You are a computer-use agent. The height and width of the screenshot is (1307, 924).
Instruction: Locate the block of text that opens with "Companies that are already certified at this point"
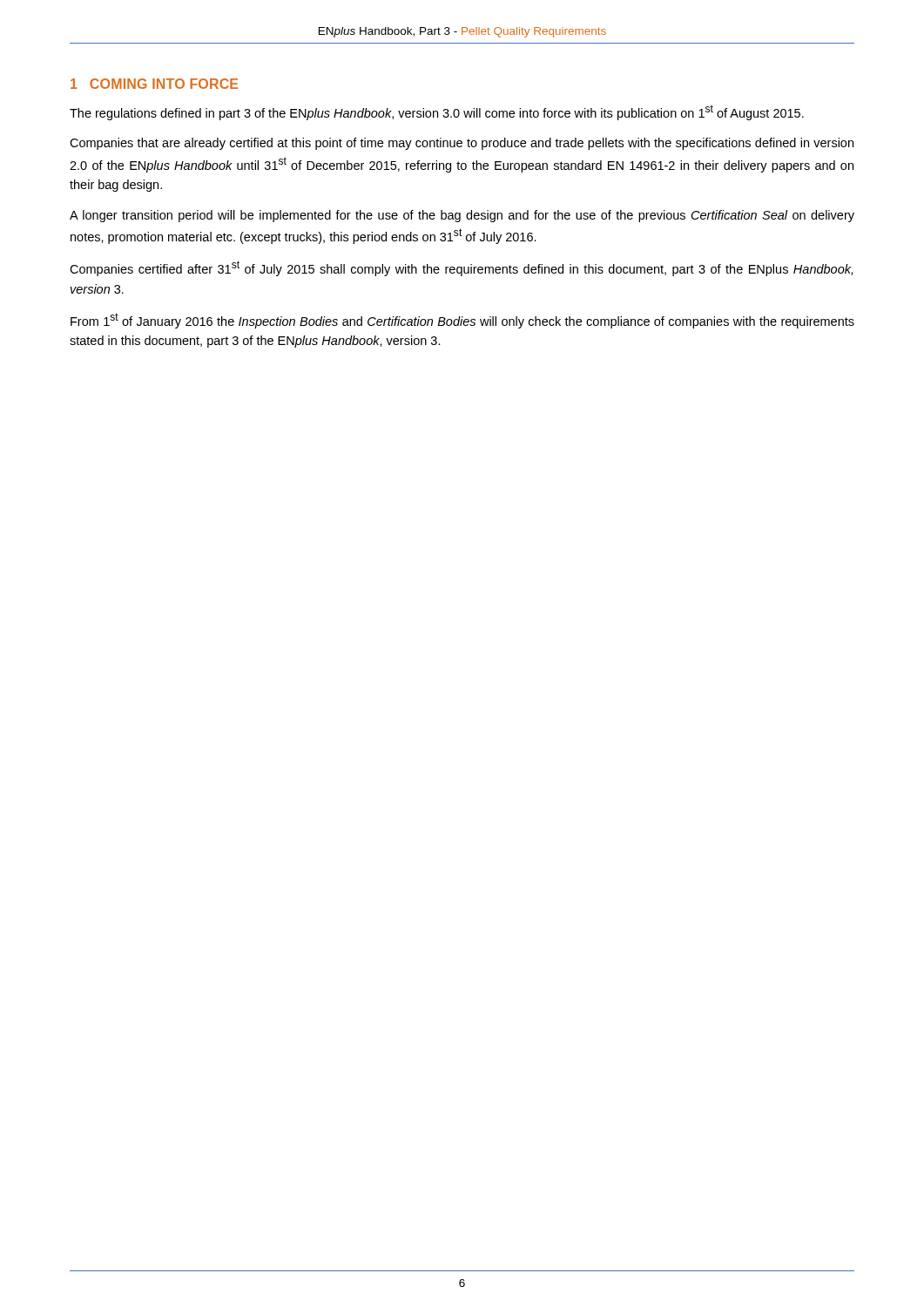(462, 164)
